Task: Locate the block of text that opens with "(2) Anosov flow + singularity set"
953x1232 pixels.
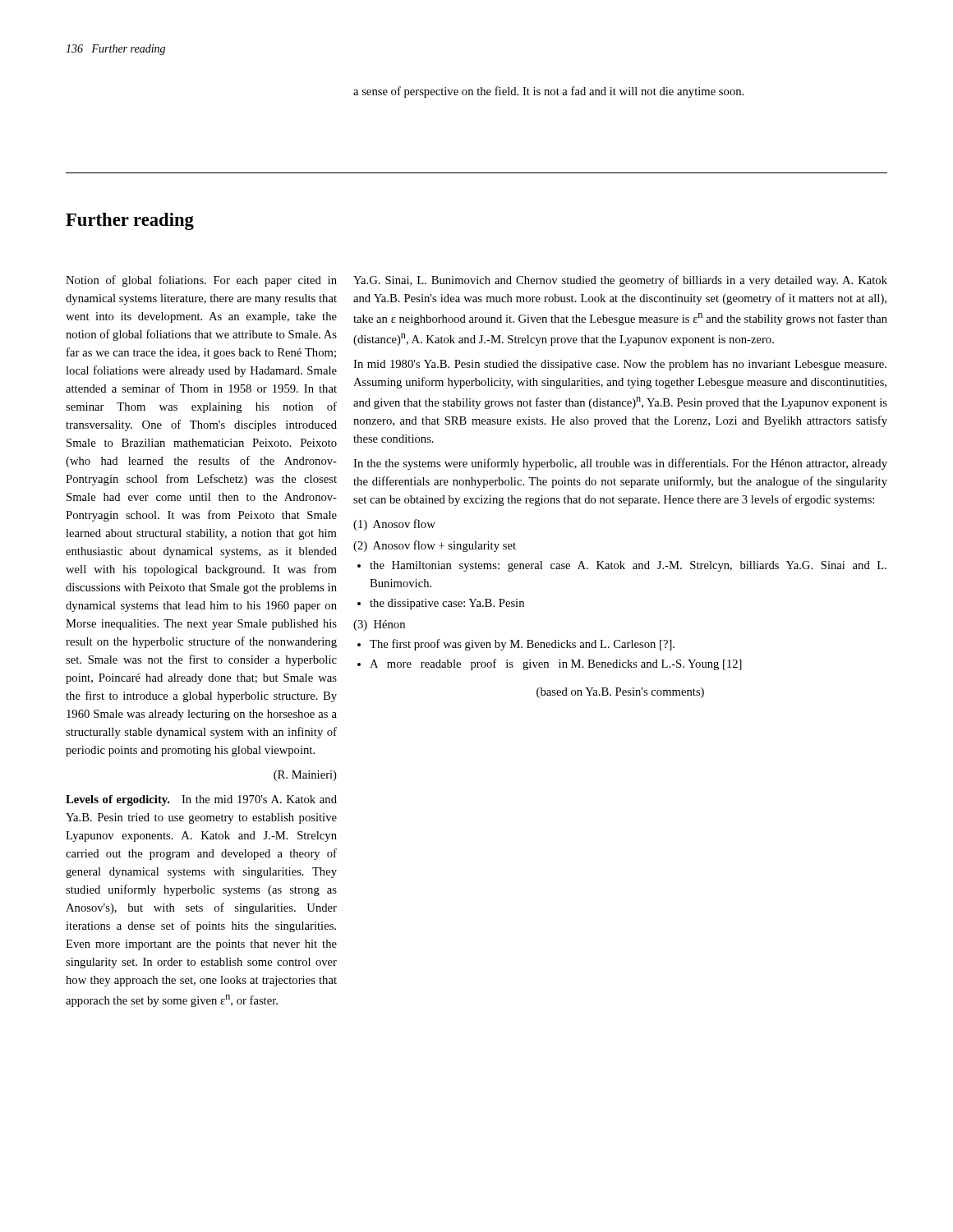Action: pyautogui.click(x=620, y=575)
